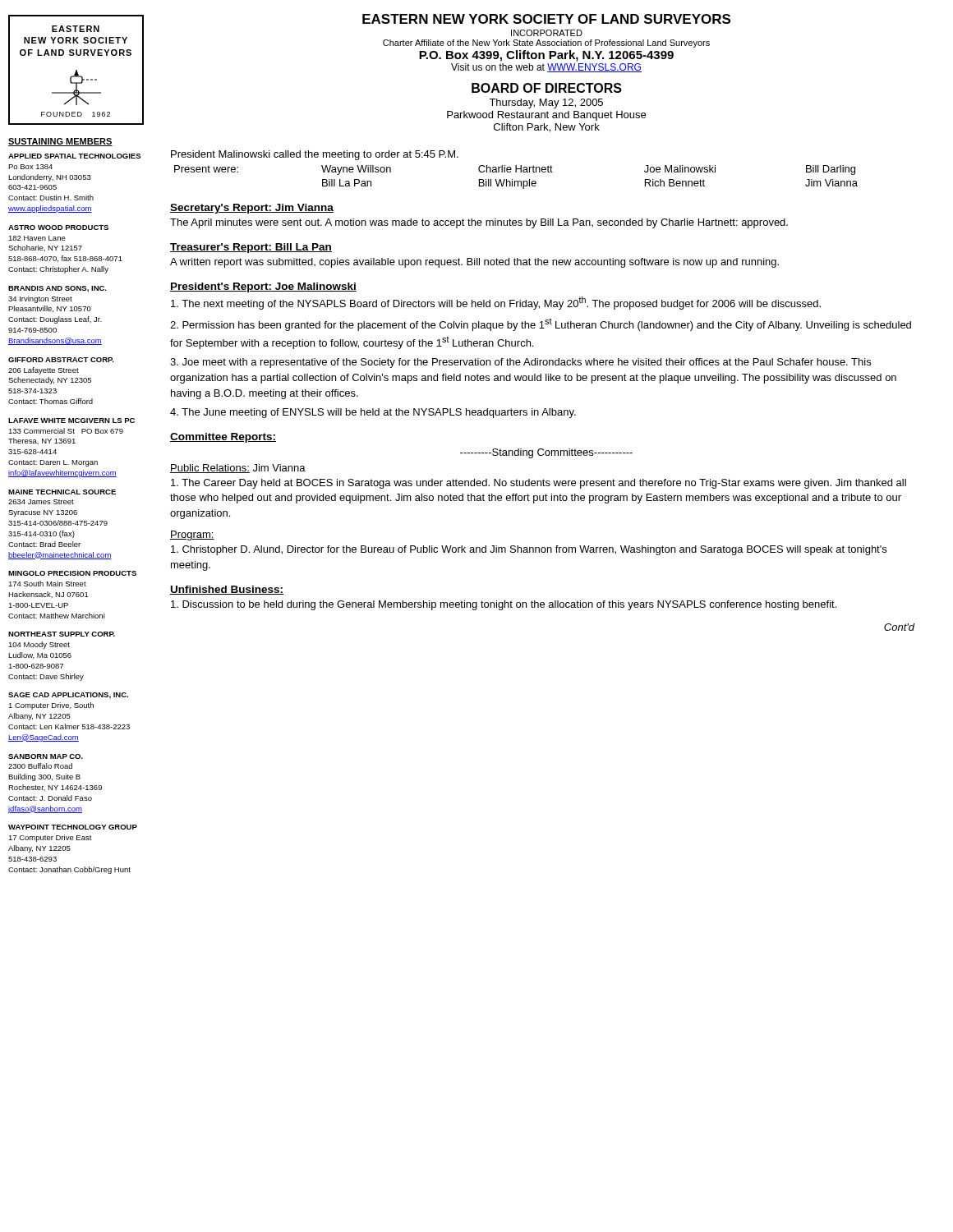Find the list item with the text "4. The June meeting of ENYSLS will be"
The width and height of the screenshot is (953, 1232).
[373, 412]
